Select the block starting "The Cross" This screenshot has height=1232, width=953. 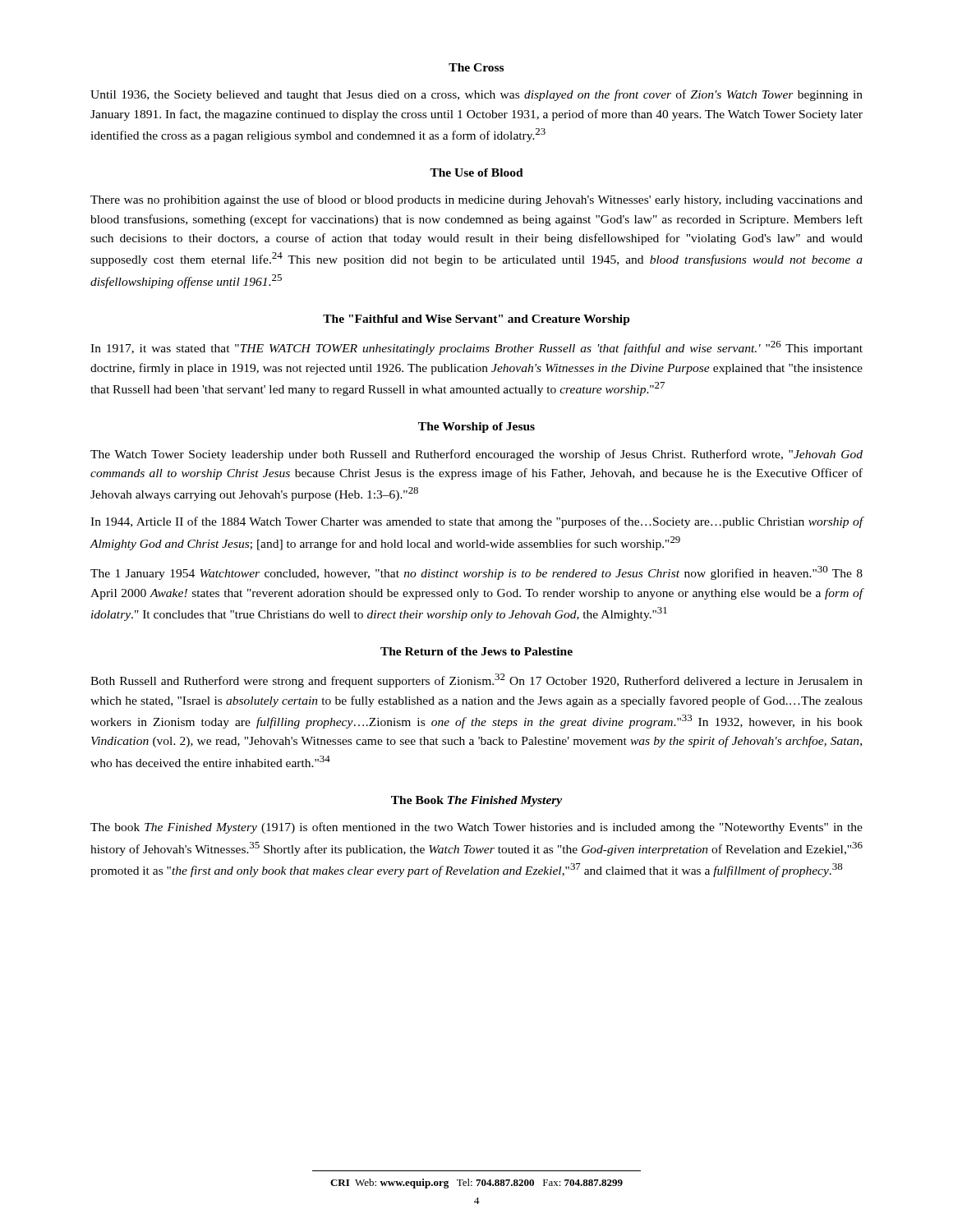pos(476,67)
